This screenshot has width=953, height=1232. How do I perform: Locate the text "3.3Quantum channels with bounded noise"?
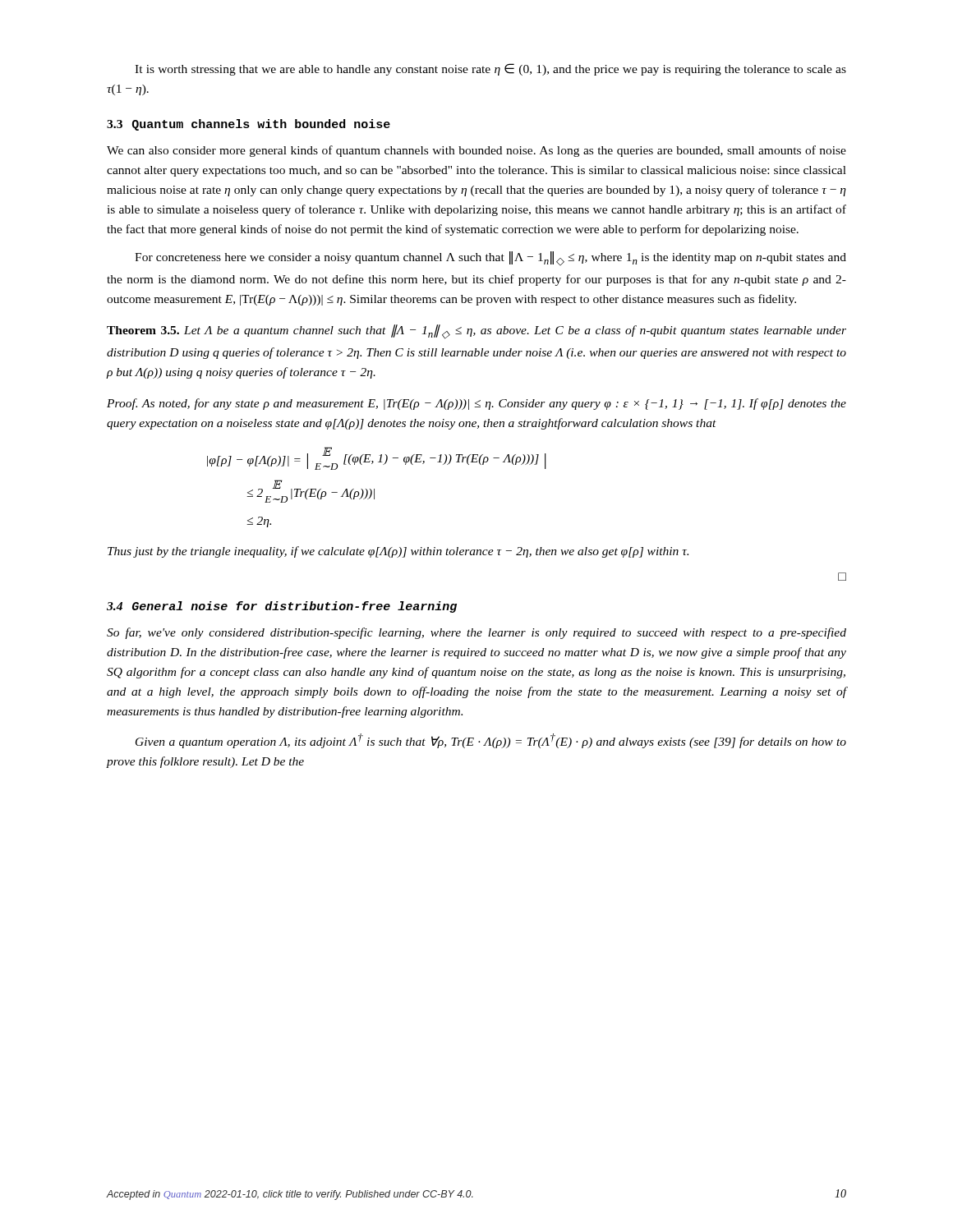tap(249, 124)
